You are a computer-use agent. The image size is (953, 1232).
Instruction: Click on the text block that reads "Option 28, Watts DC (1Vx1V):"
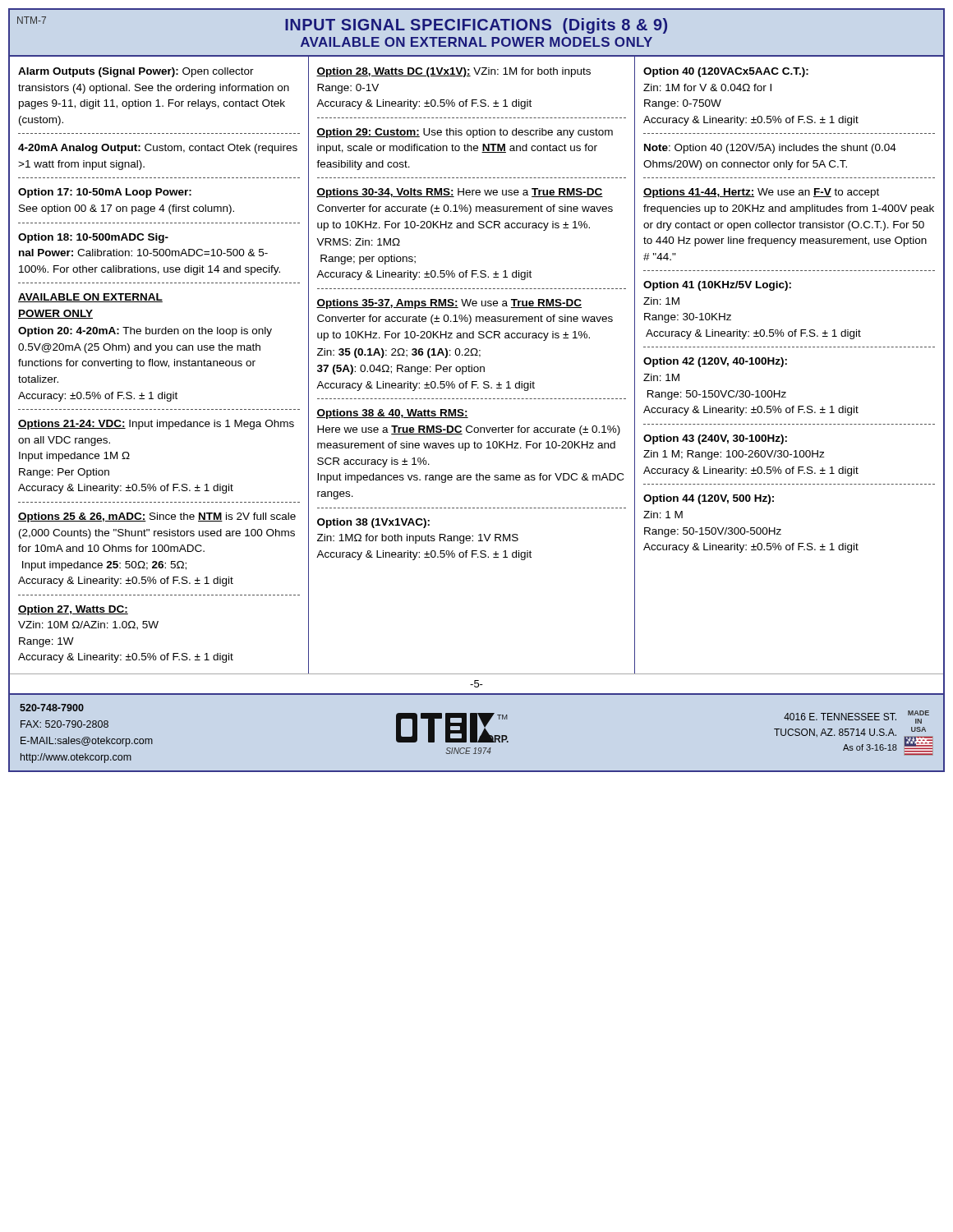(x=471, y=87)
